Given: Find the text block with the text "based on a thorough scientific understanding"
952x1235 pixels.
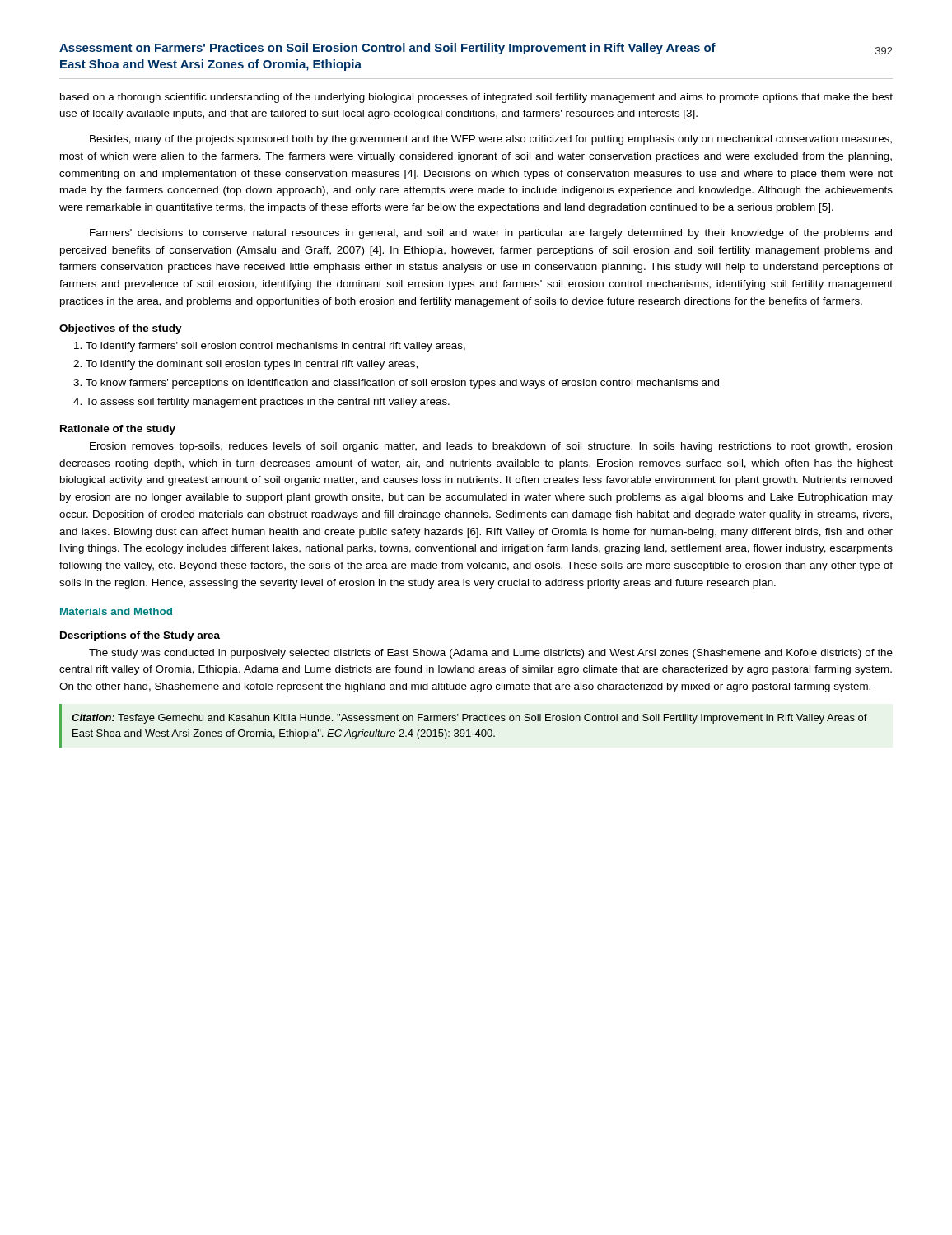Looking at the screenshot, I should click(x=476, y=105).
